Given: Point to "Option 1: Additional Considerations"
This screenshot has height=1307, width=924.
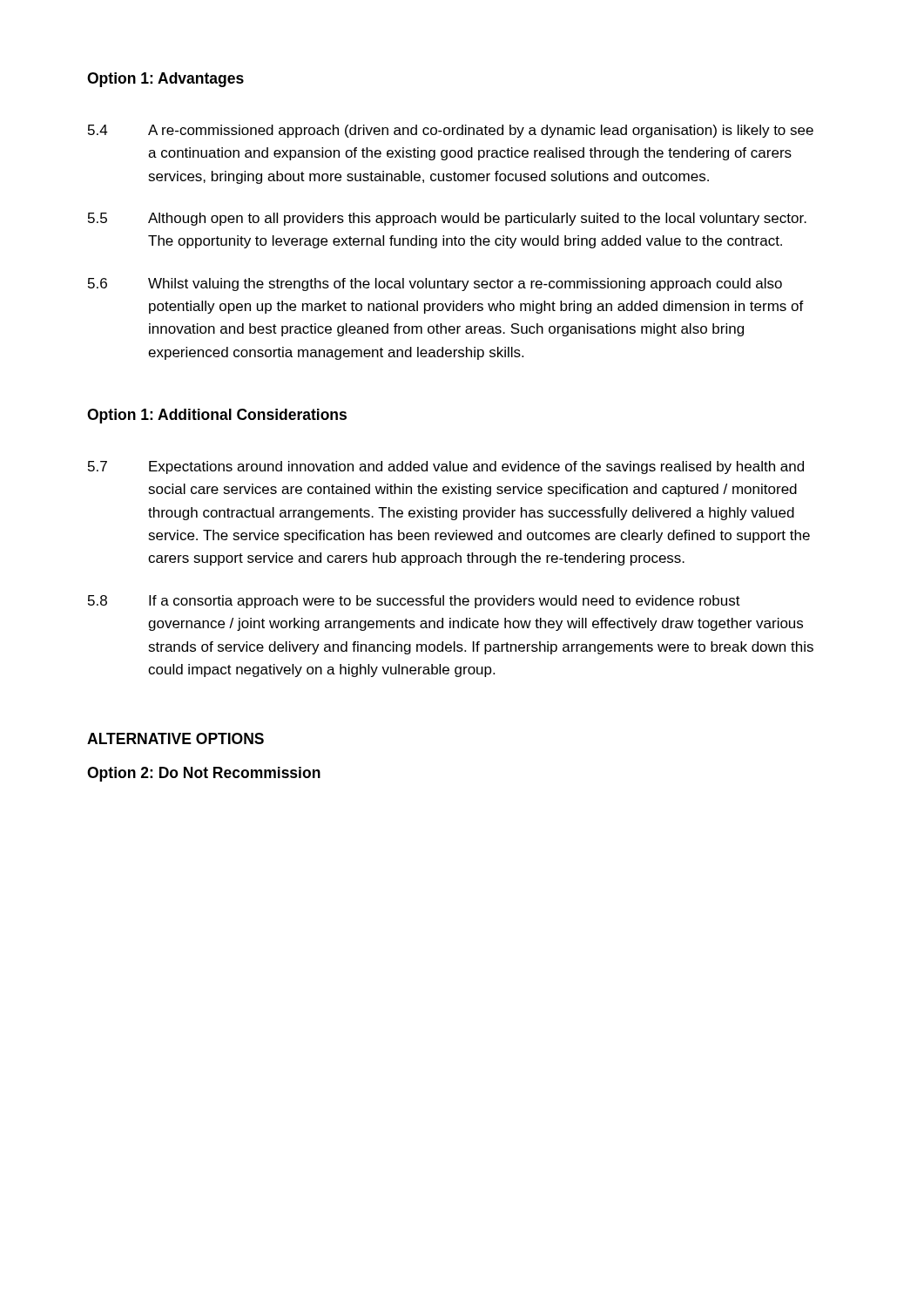Looking at the screenshot, I should 217,416.
